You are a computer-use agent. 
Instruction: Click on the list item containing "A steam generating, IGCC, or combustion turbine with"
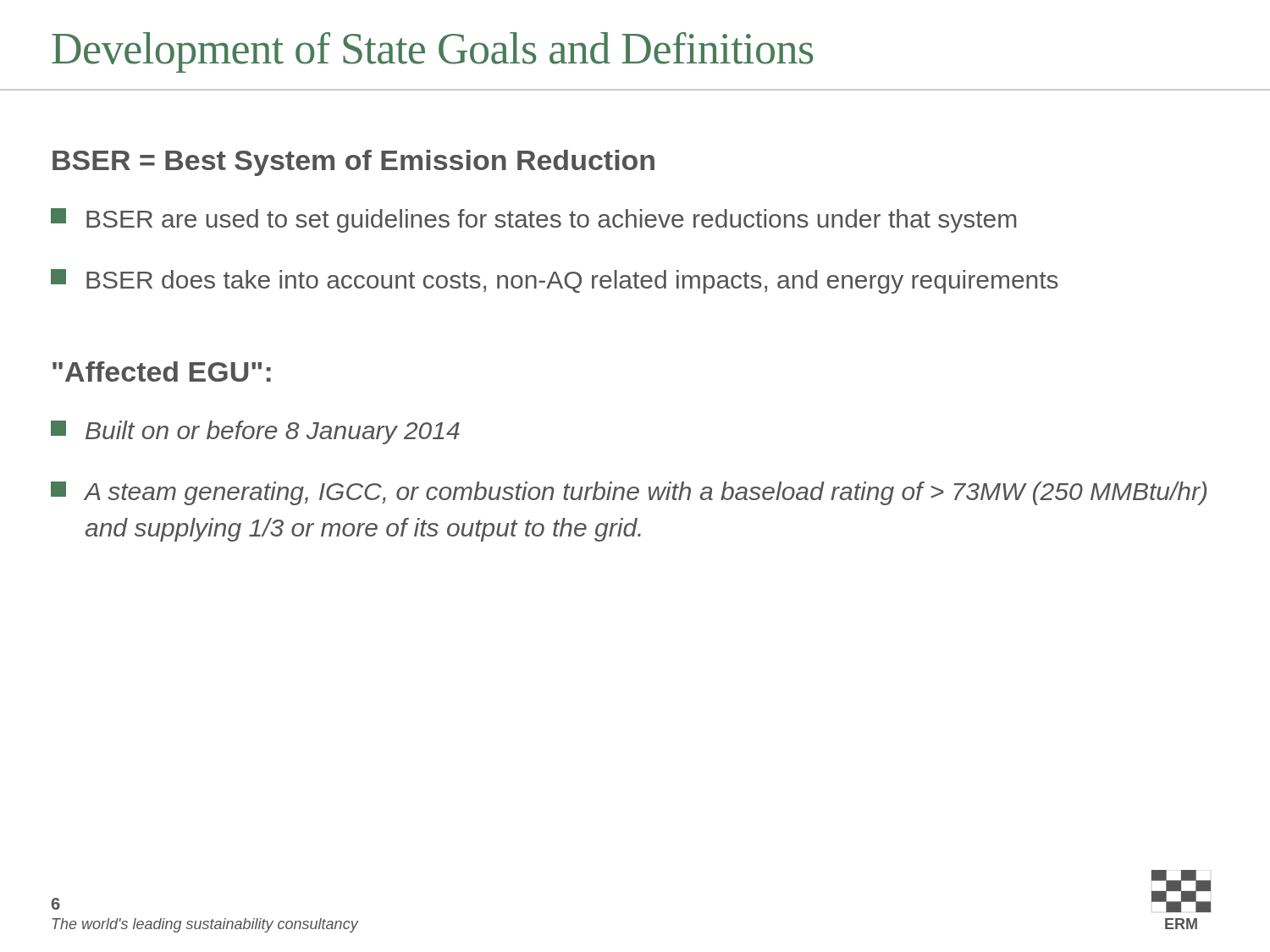pos(635,509)
